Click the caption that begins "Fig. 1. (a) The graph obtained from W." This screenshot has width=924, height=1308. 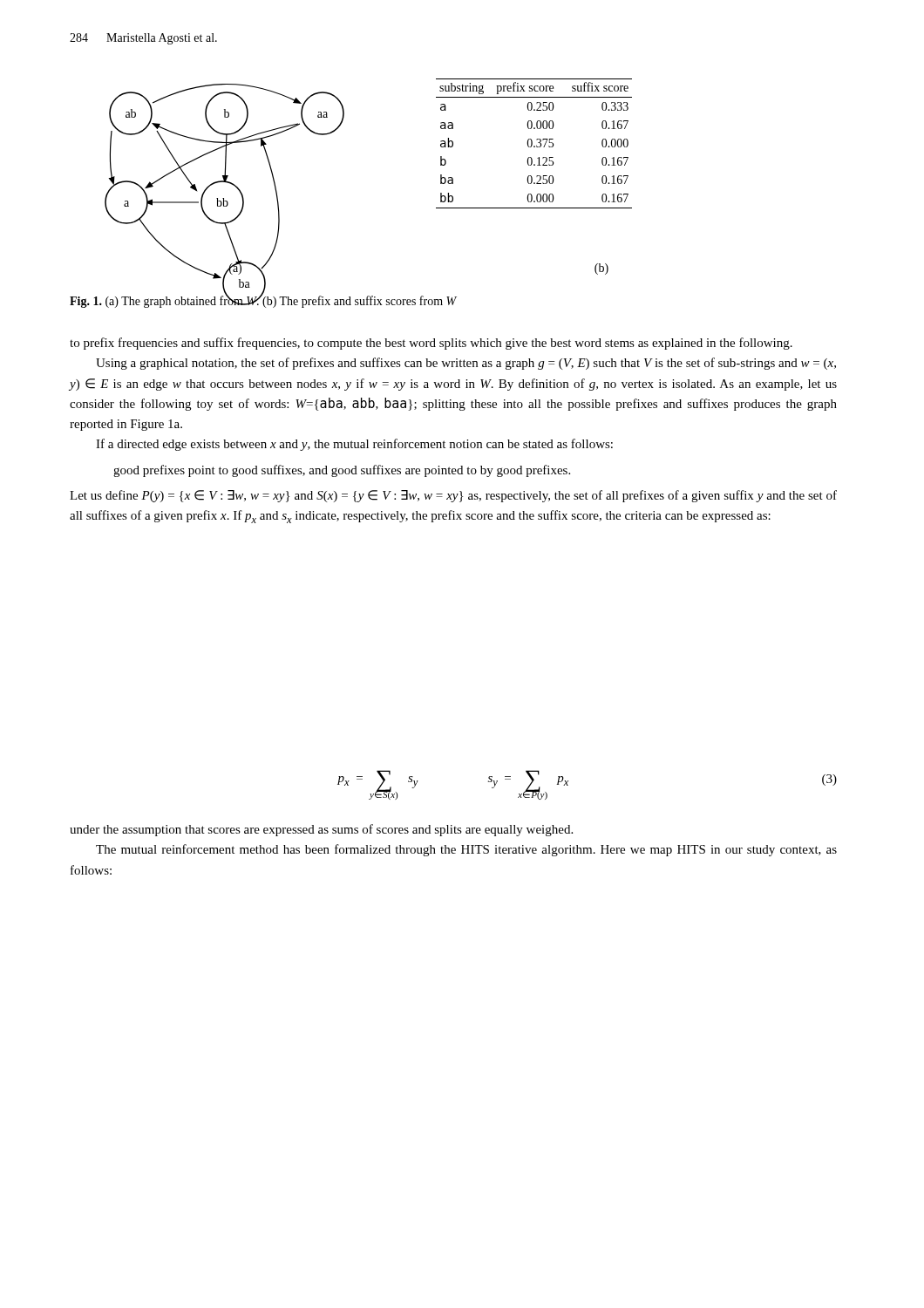click(x=263, y=301)
